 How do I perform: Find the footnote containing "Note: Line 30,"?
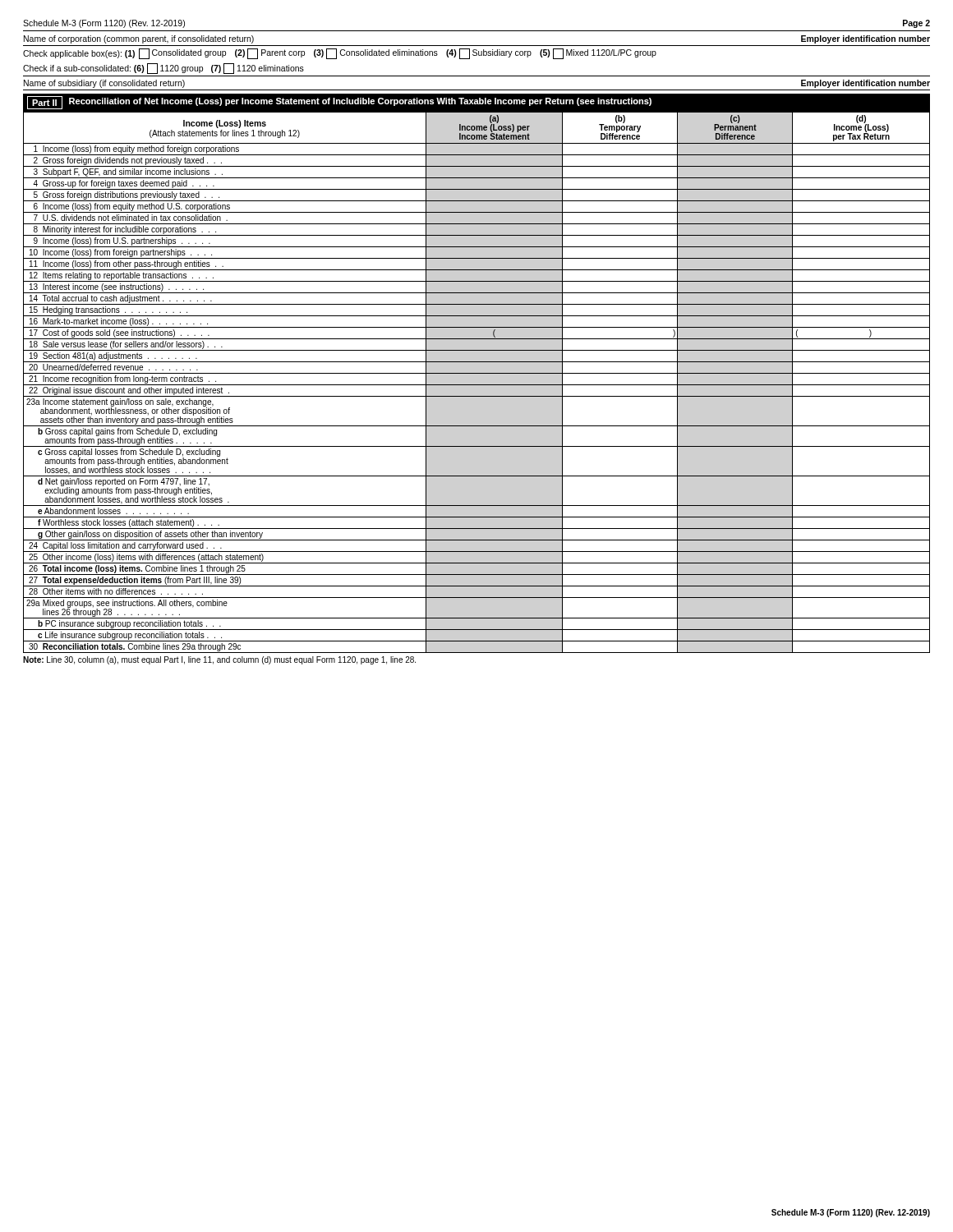(x=220, y=660)
